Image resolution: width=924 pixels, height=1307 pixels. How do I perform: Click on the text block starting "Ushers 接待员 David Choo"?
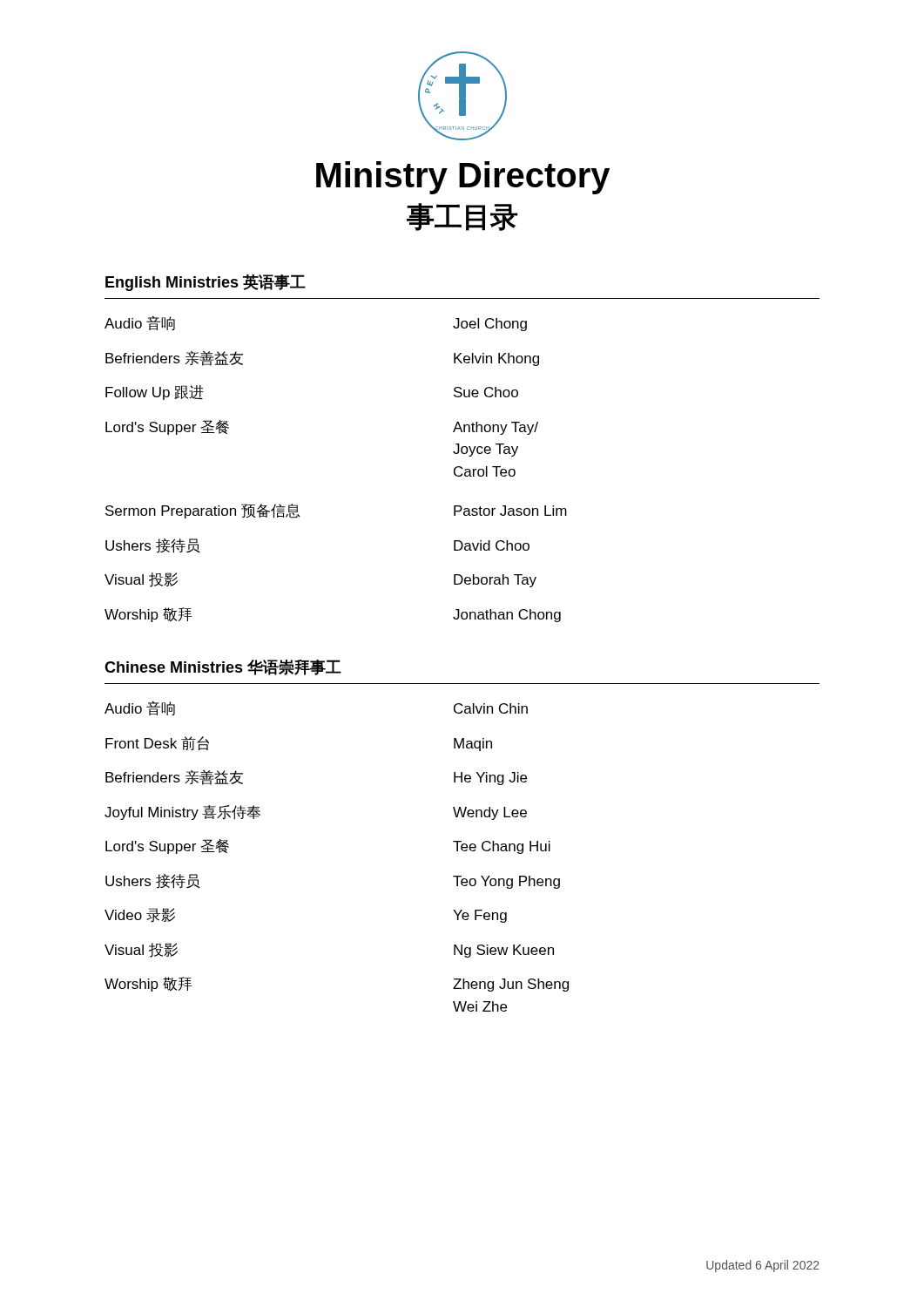click(462, 546)
